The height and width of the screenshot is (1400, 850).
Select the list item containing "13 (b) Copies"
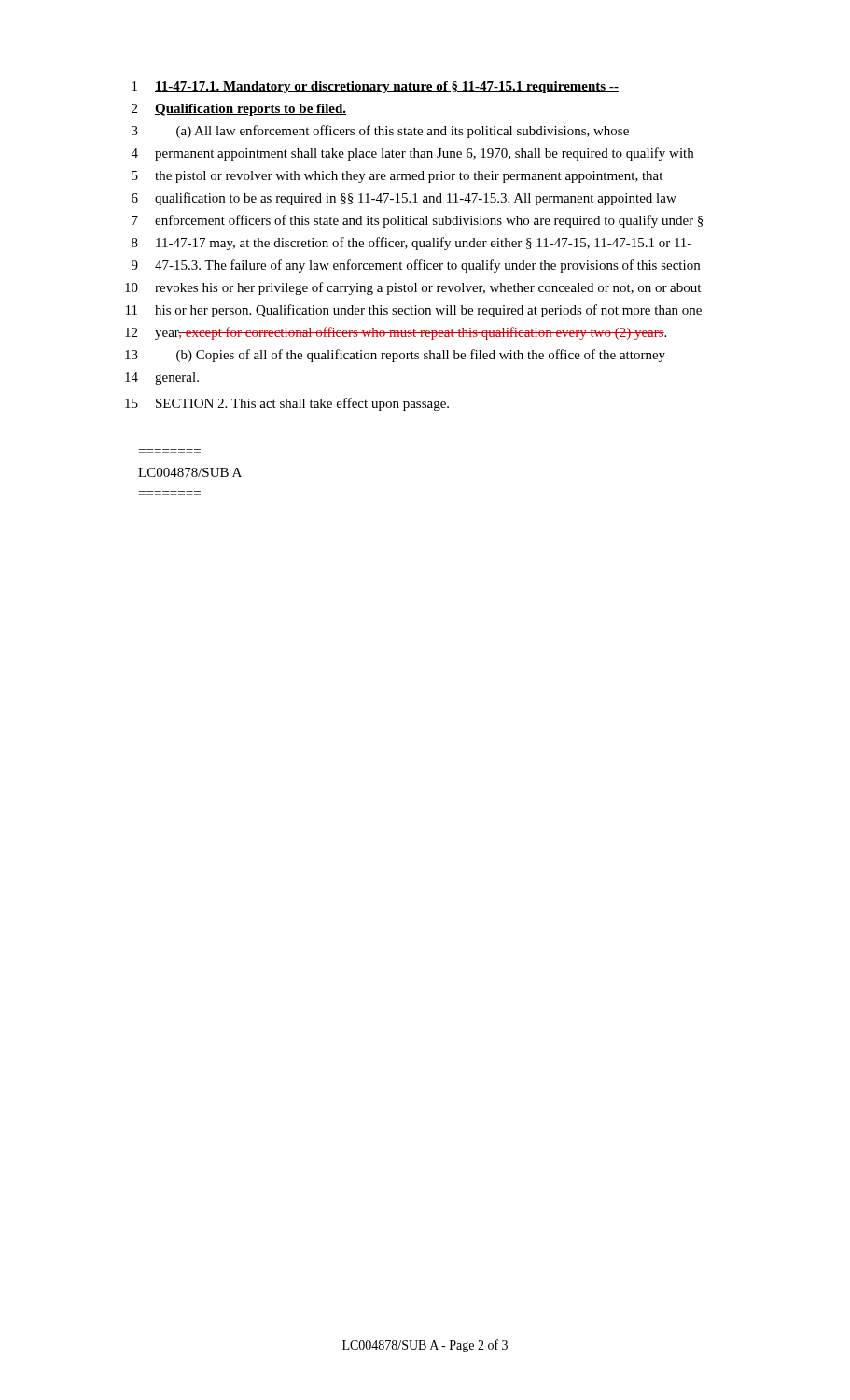pyautogui.click(x=425, y=355)
